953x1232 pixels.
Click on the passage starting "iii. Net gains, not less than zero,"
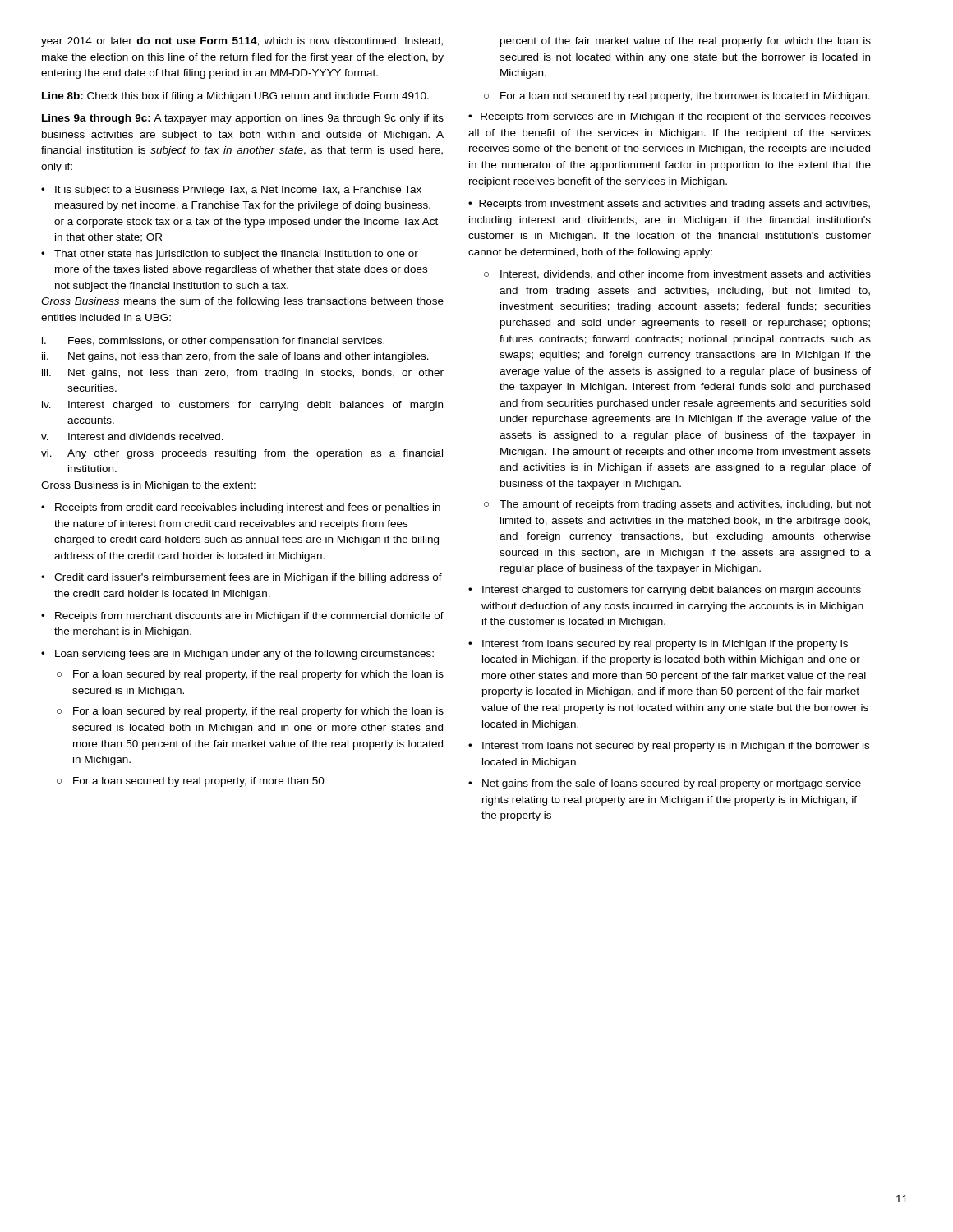tap(242, 381)
